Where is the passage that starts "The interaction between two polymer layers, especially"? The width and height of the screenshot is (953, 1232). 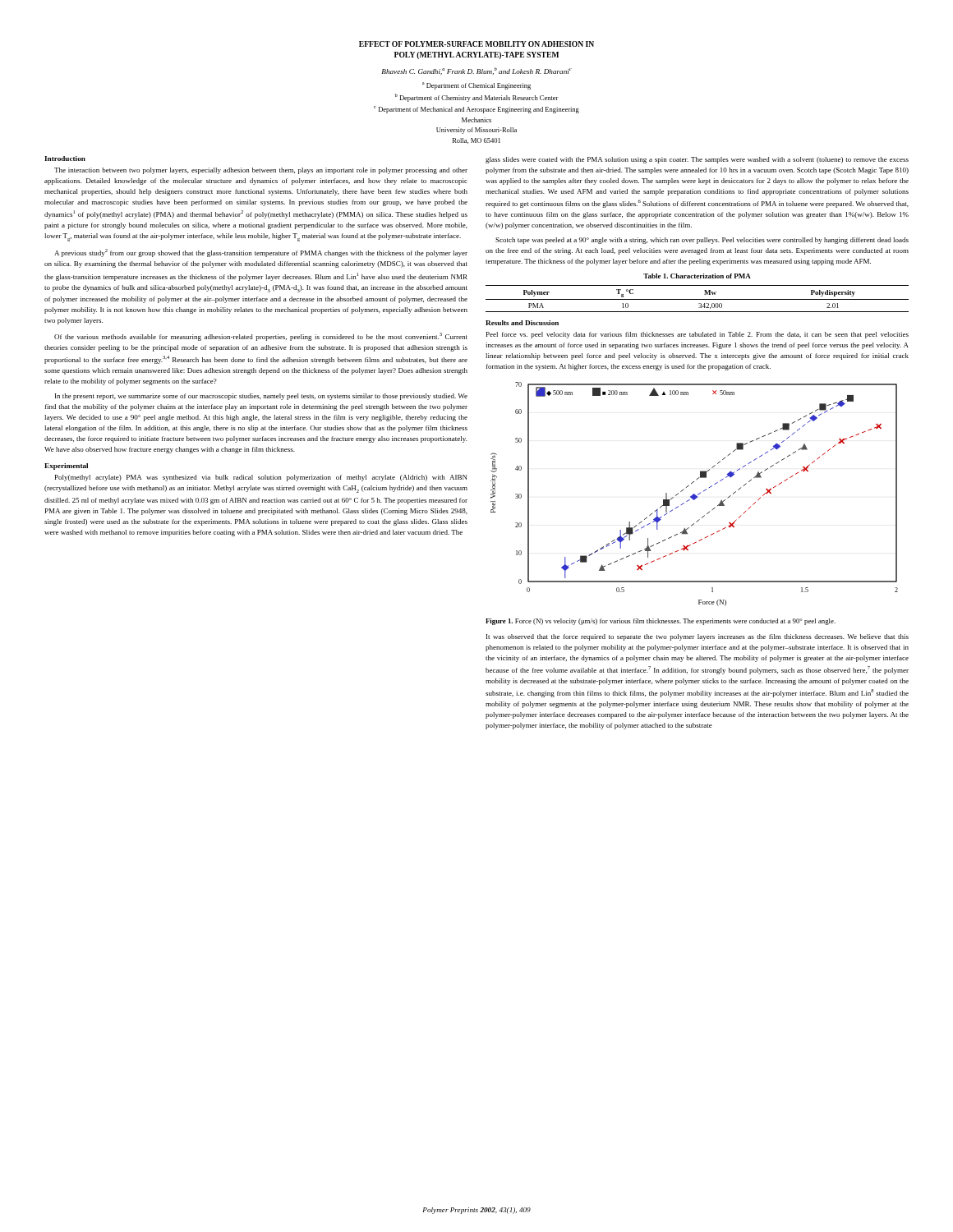click(256, 204)
